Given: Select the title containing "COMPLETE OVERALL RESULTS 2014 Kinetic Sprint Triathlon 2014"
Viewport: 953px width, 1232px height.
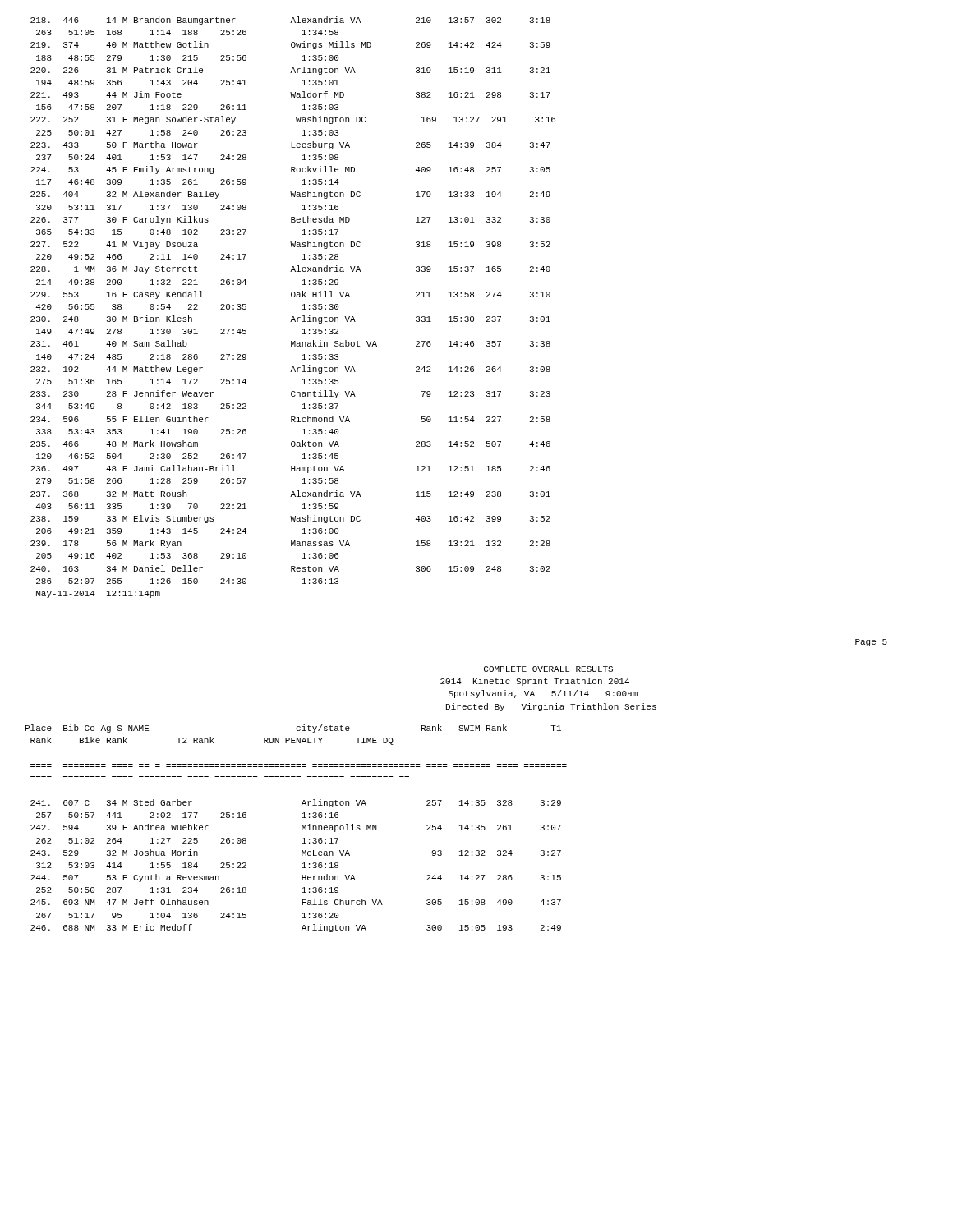Looking at the screenshot, I should tap(481, 689).
